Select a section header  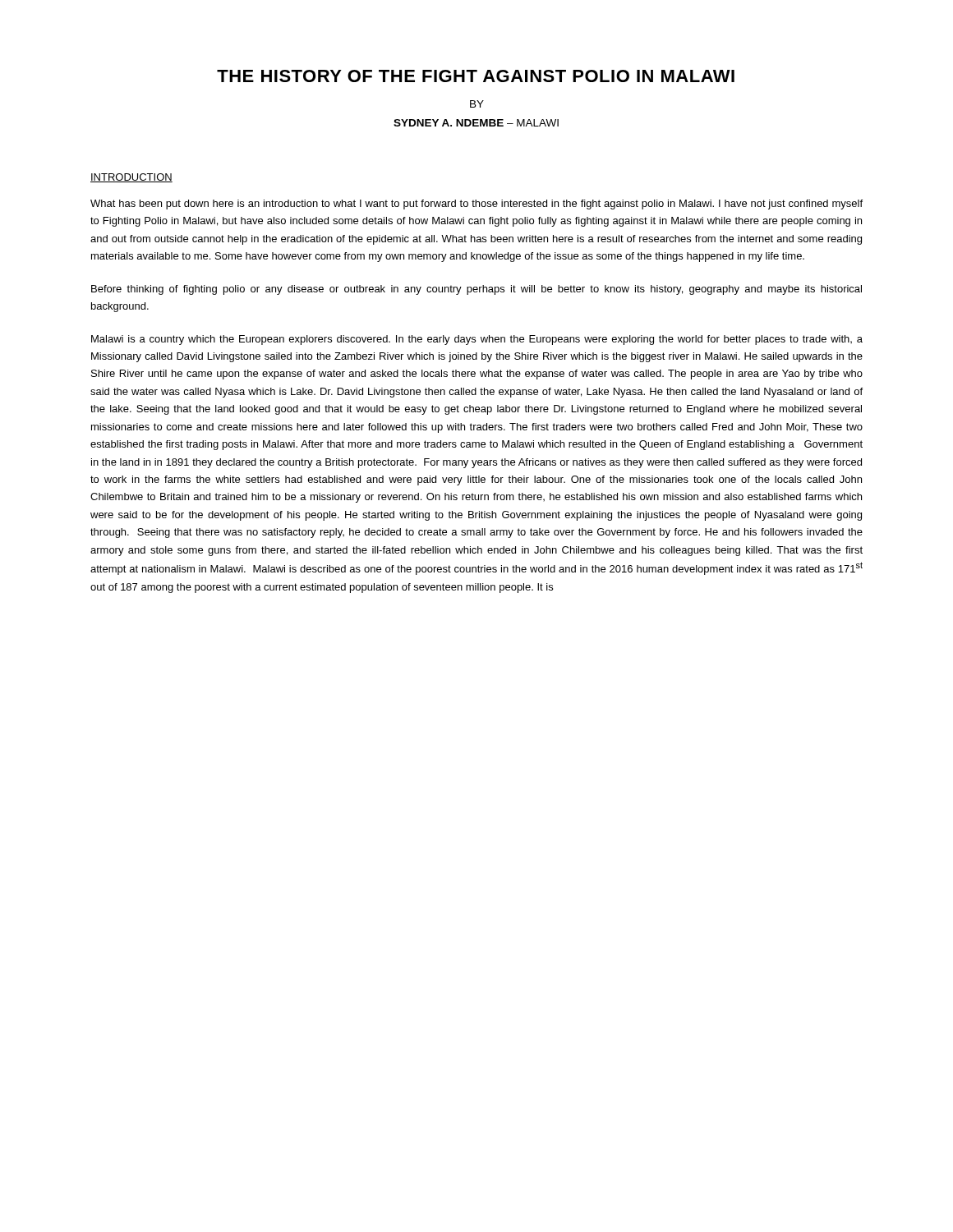[131, 177]
